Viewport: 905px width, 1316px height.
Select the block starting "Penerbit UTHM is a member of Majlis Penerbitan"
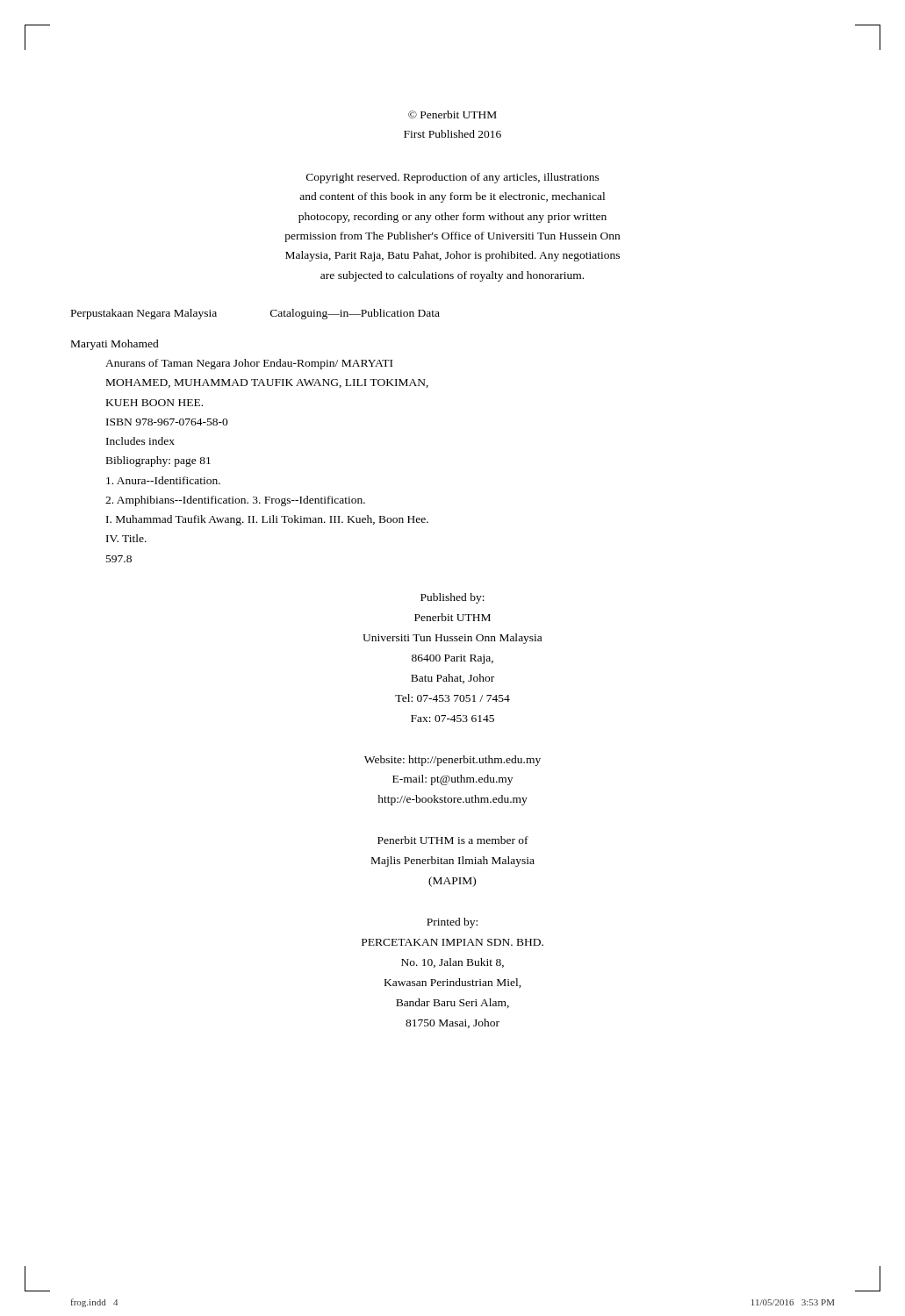click(x=452, y=860)
